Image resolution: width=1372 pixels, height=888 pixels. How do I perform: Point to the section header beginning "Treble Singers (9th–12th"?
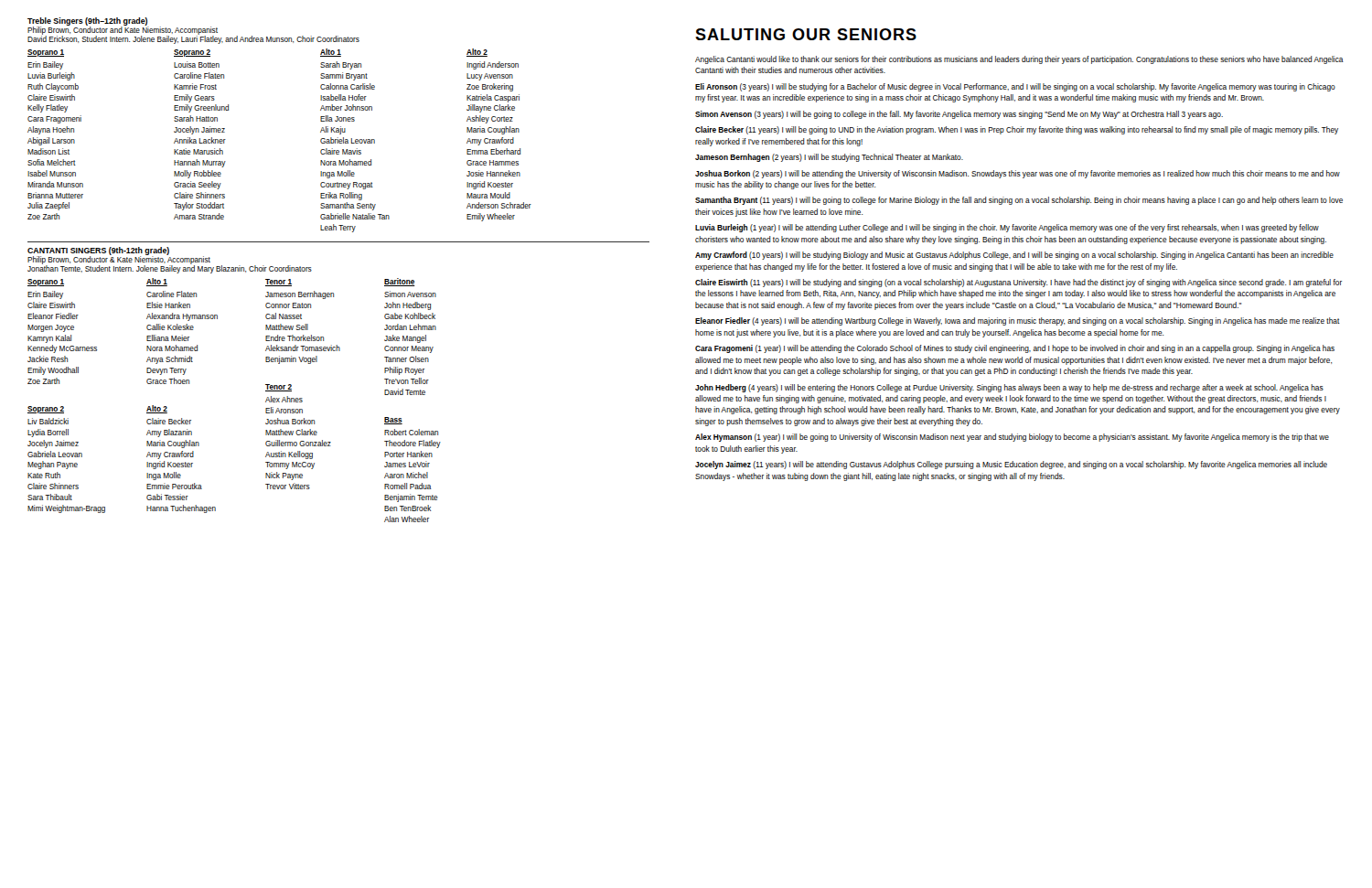pos(88,21)
